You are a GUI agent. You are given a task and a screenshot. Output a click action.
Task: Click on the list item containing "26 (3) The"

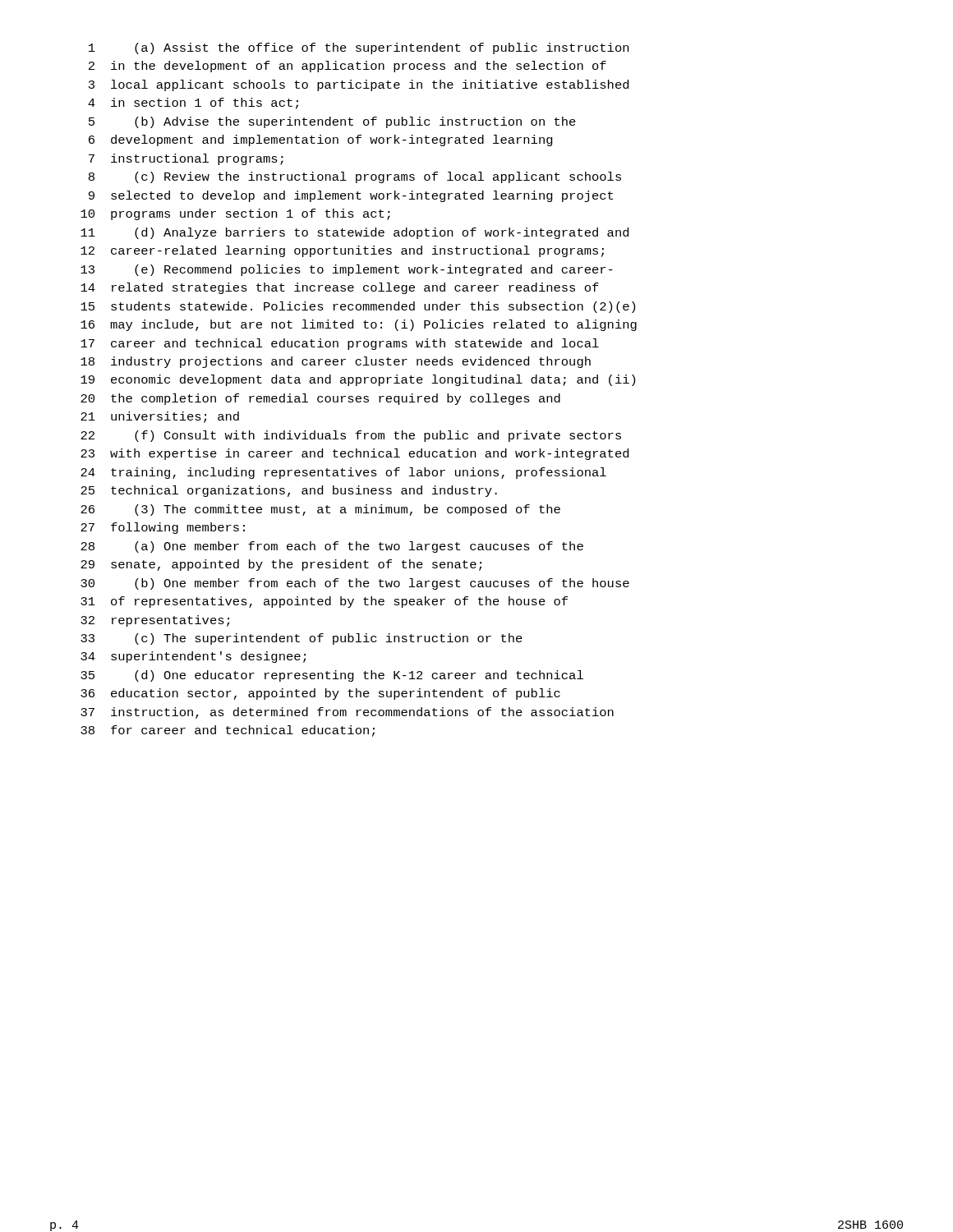(x=476, y=510)
